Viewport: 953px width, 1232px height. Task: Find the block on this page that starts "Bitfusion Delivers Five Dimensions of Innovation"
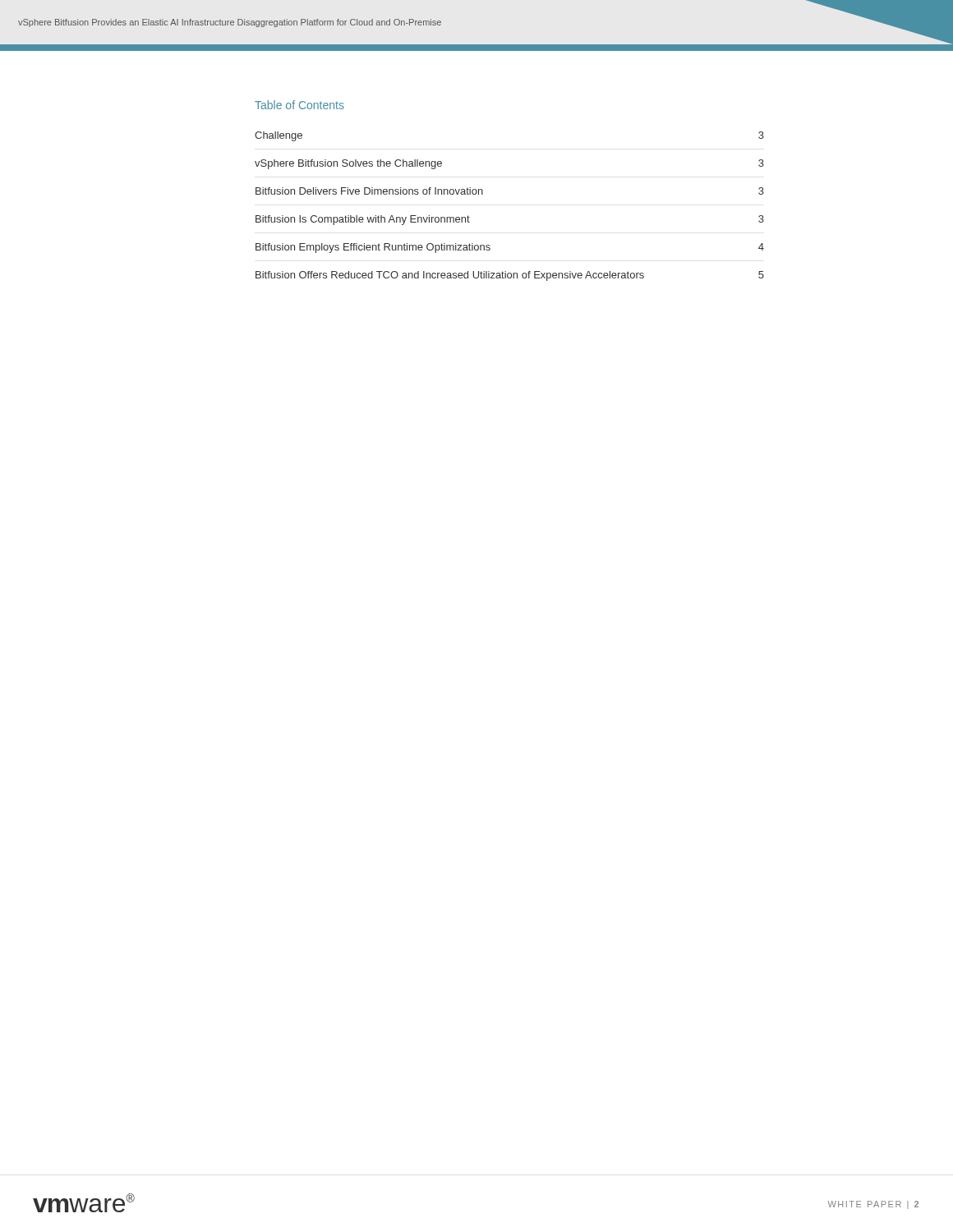pyautogui.click(x=365, y=191)
